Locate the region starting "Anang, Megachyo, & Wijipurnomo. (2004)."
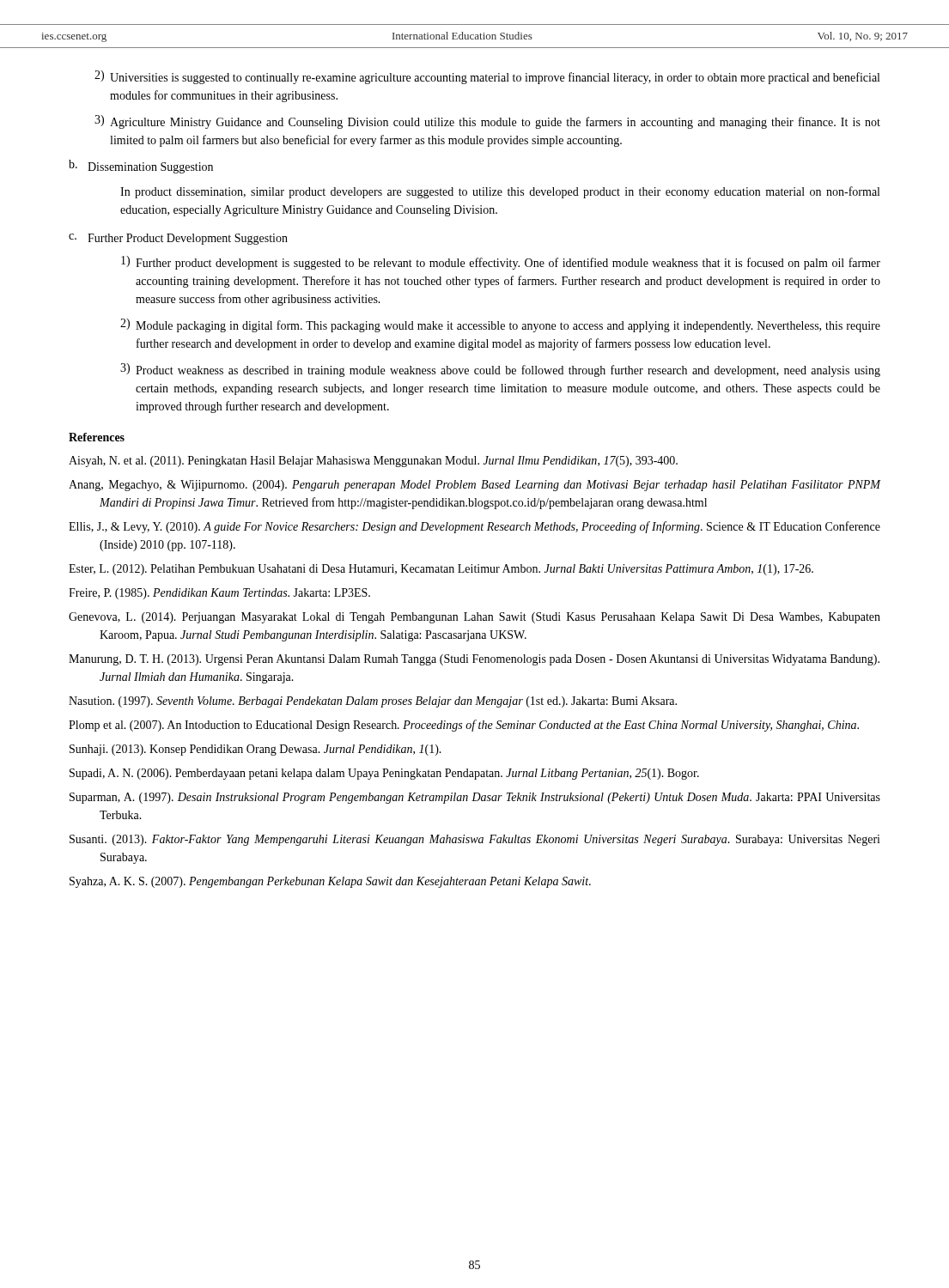Viewport: 949px width, 1288px height. [x=474, y=494]
